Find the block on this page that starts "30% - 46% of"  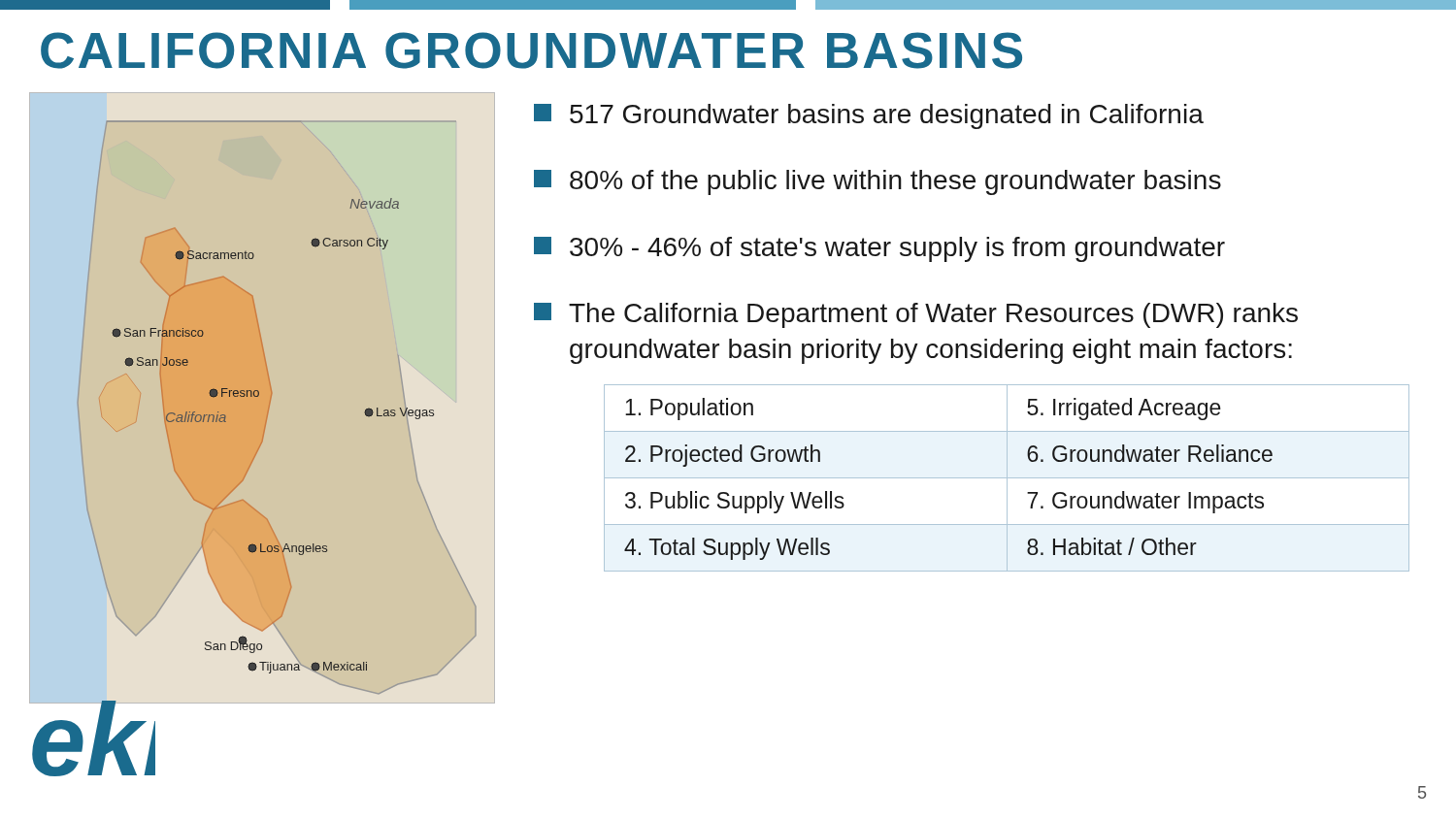tap(971, 247)
